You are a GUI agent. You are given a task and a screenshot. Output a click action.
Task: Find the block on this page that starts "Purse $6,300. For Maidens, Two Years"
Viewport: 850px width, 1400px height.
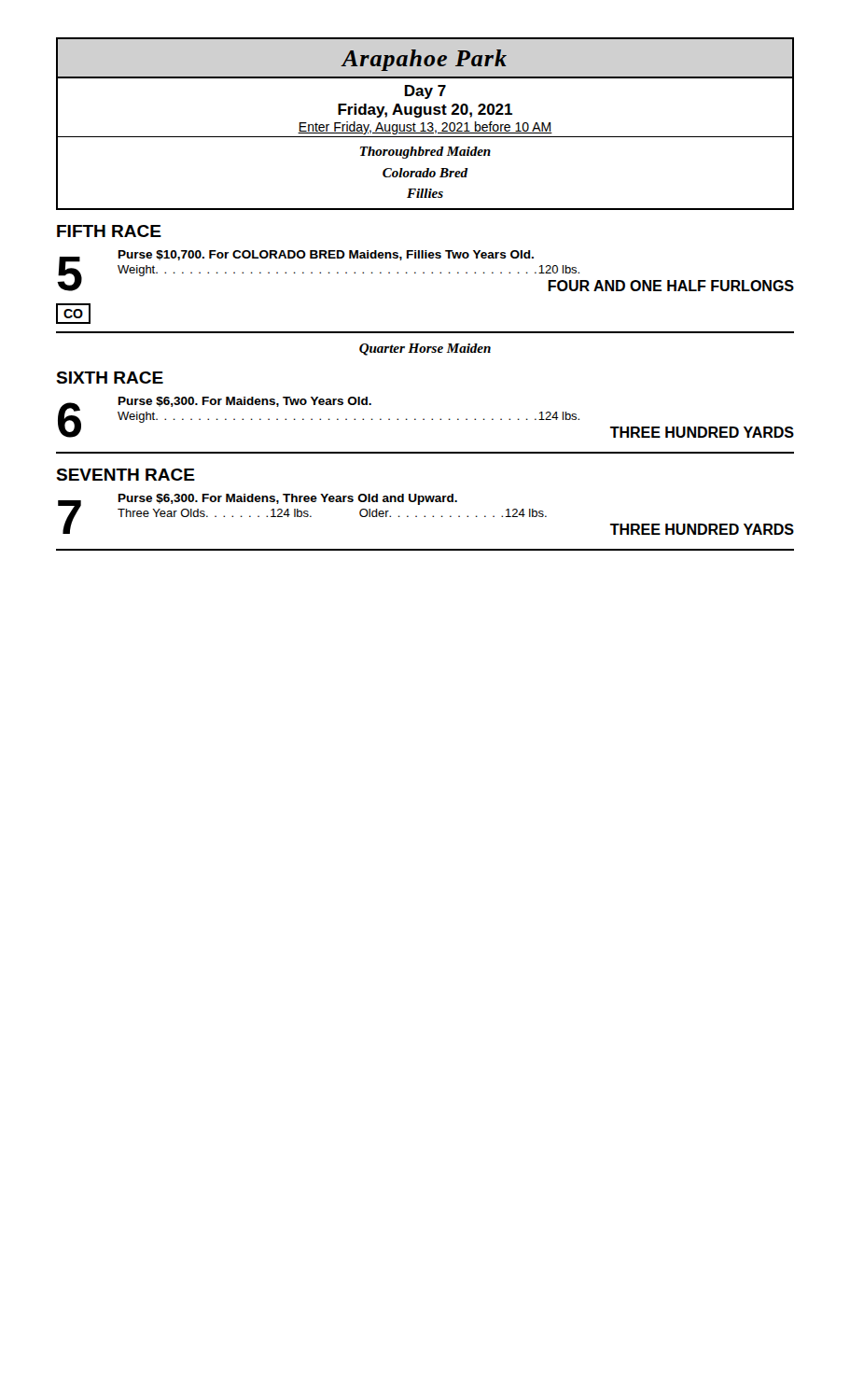tap(456, 417)
